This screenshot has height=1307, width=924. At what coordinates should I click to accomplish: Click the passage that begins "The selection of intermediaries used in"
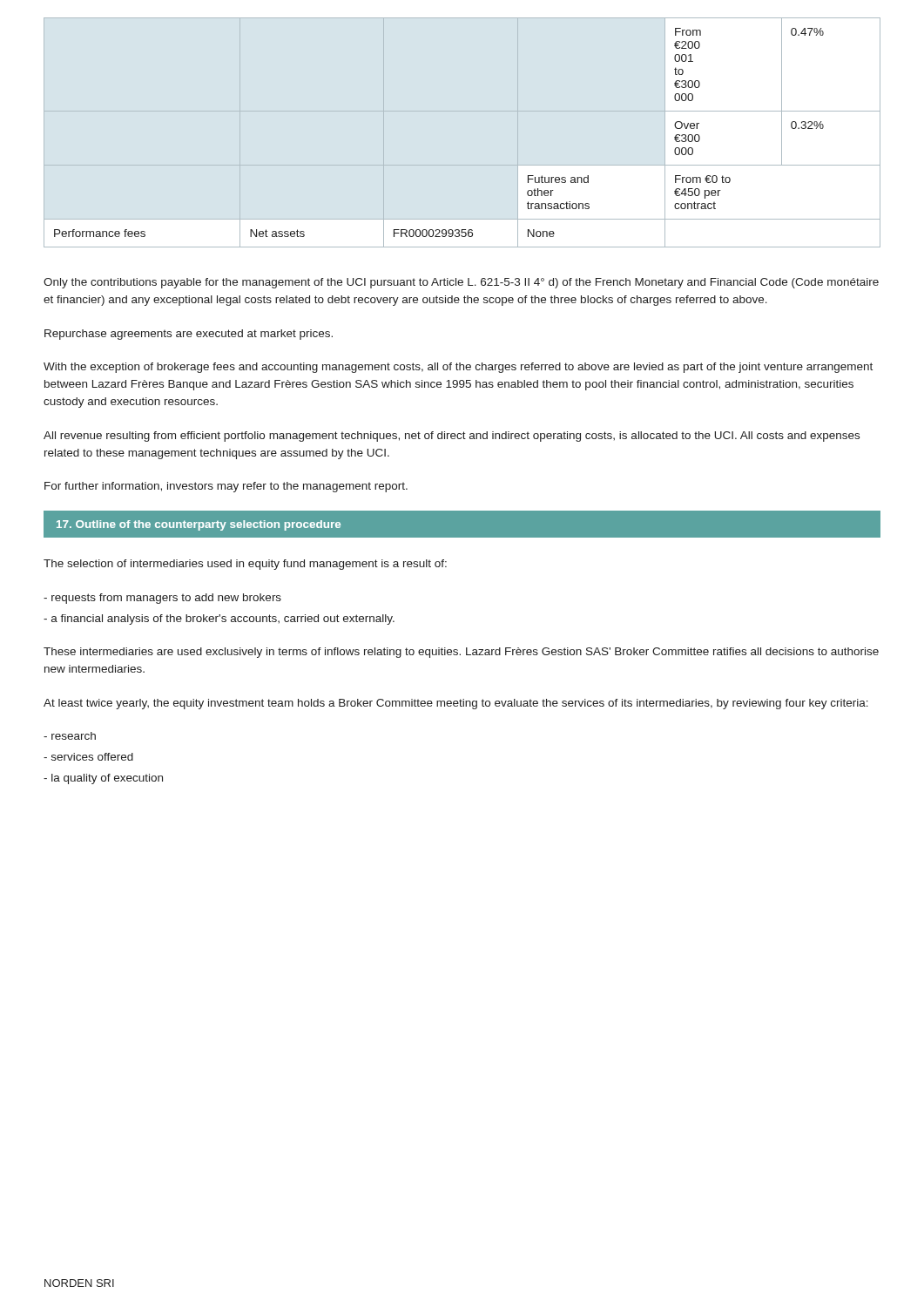pos(245,564)
